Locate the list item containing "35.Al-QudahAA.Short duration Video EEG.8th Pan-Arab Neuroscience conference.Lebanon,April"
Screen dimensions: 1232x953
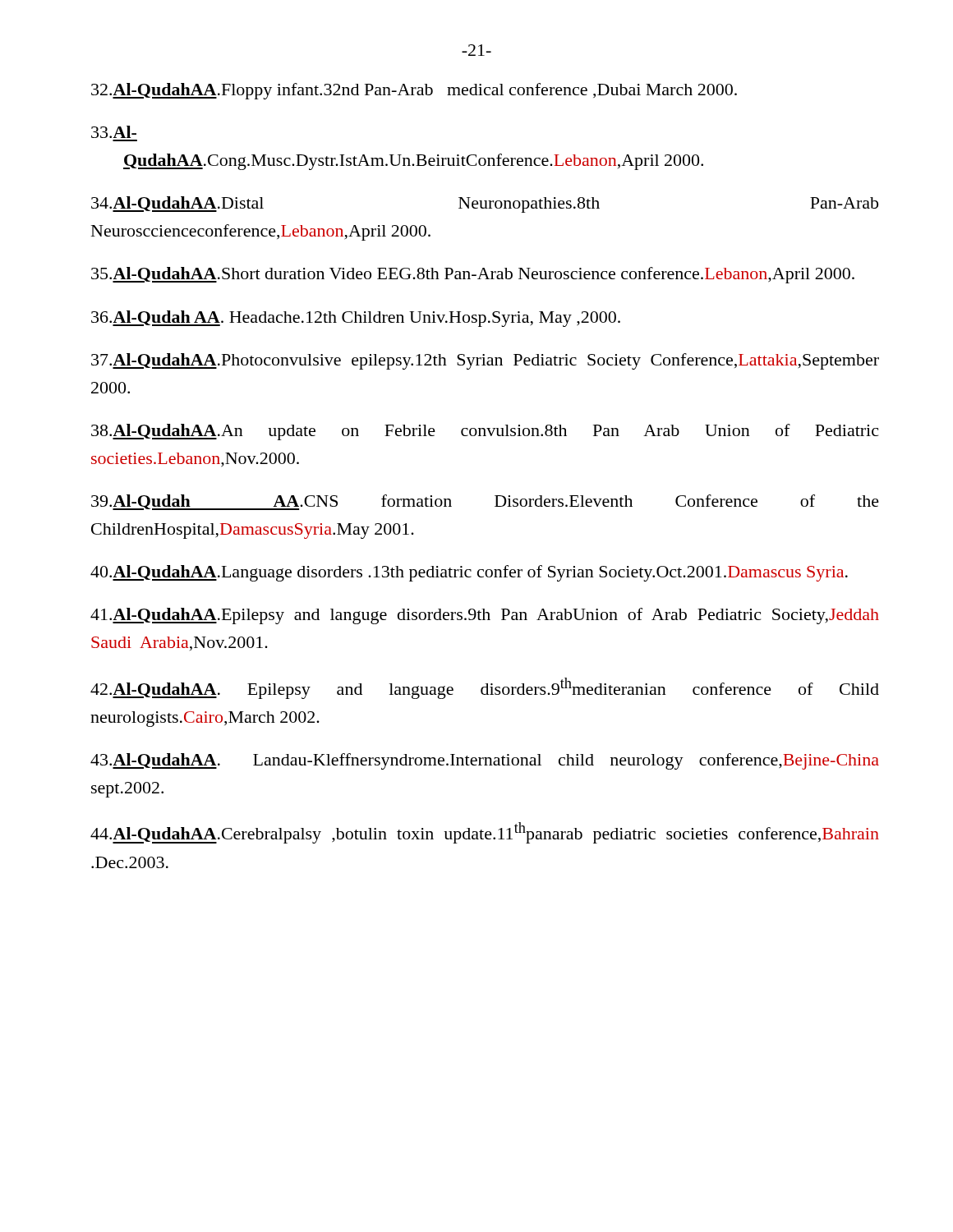(485, 274)
